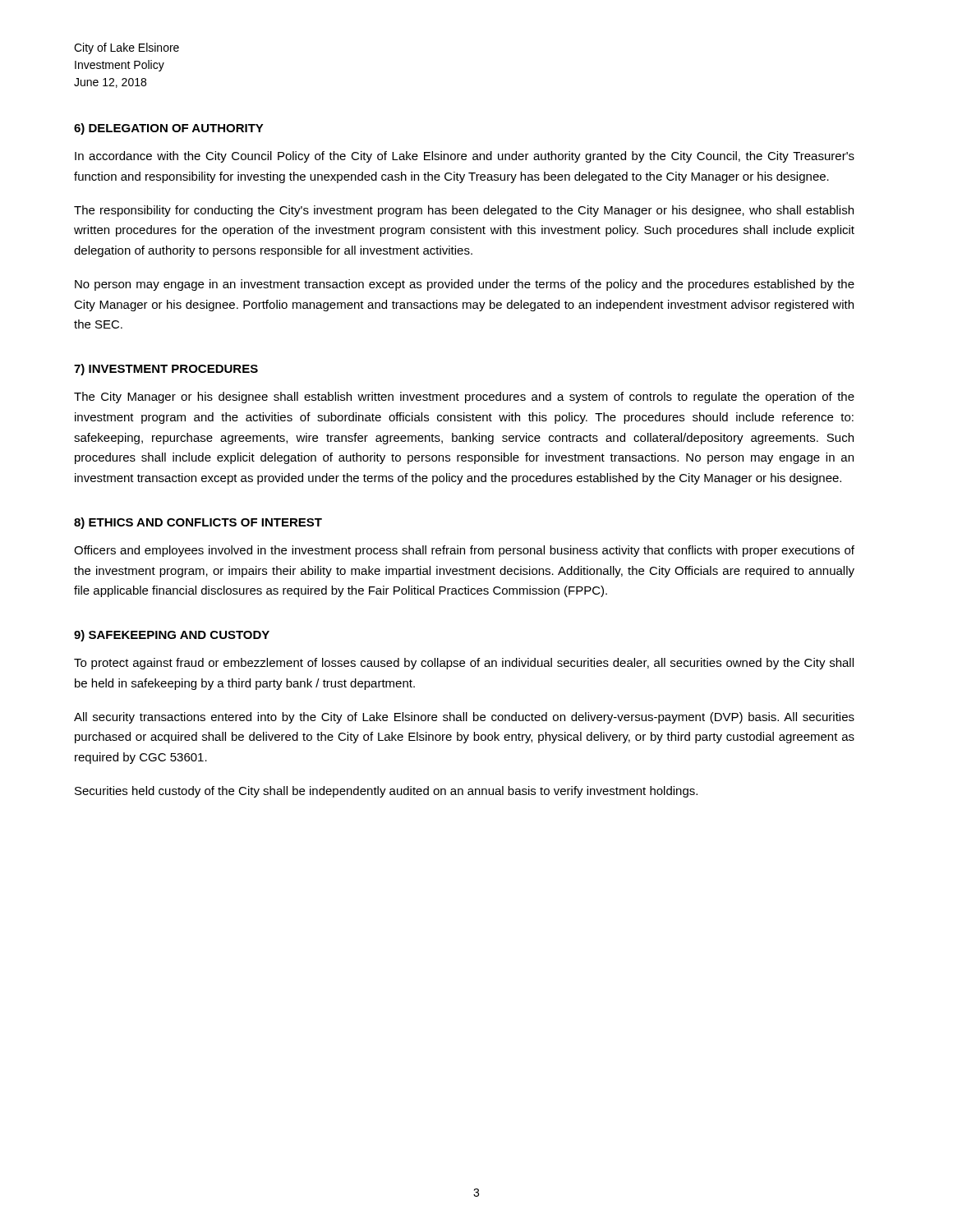Point to the block starting "The responsibility for conducting the City's investment"

[x=464, y=230]
